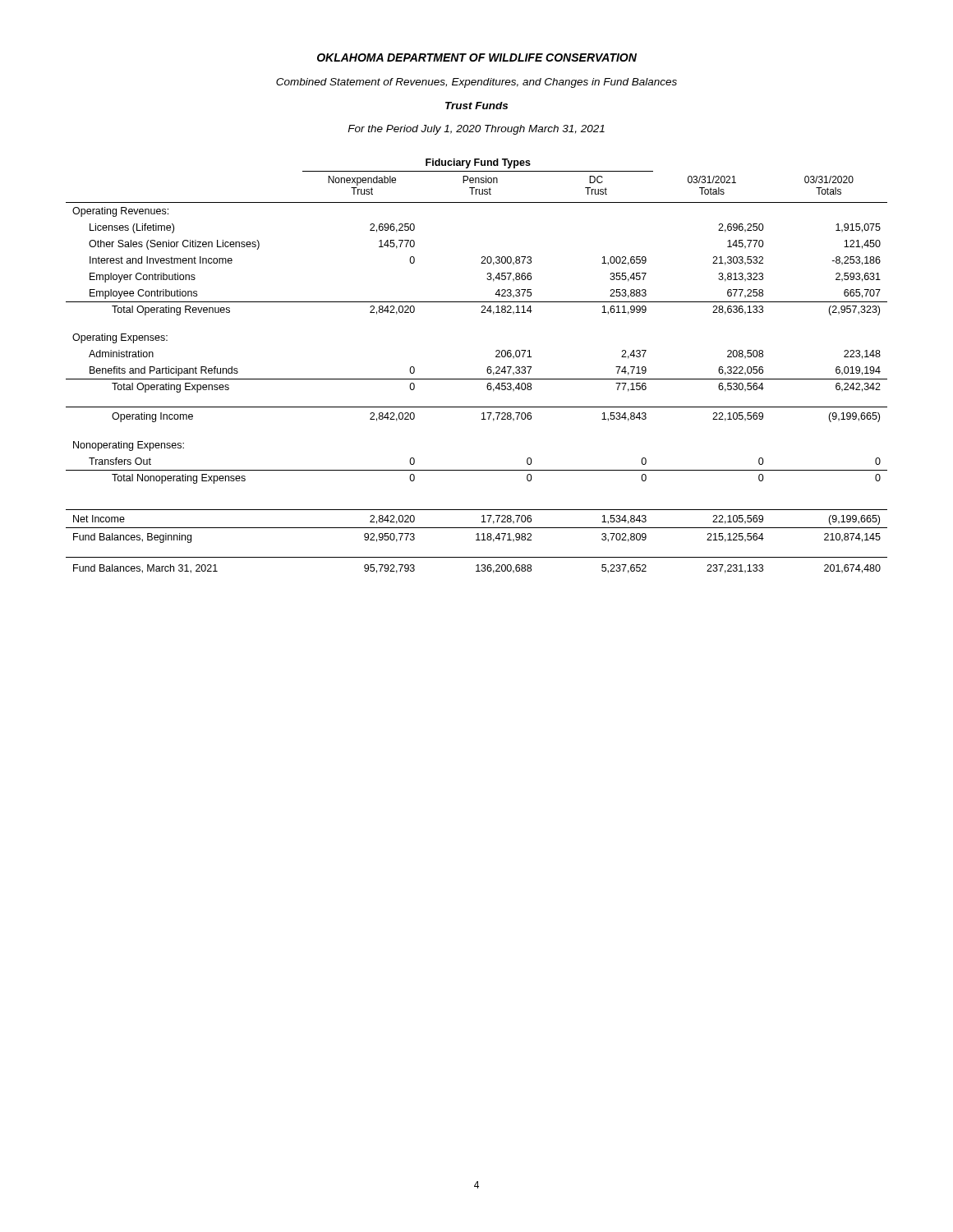Find a table
The height and width of the screenshot is (1232, 953).
point(476,366)
